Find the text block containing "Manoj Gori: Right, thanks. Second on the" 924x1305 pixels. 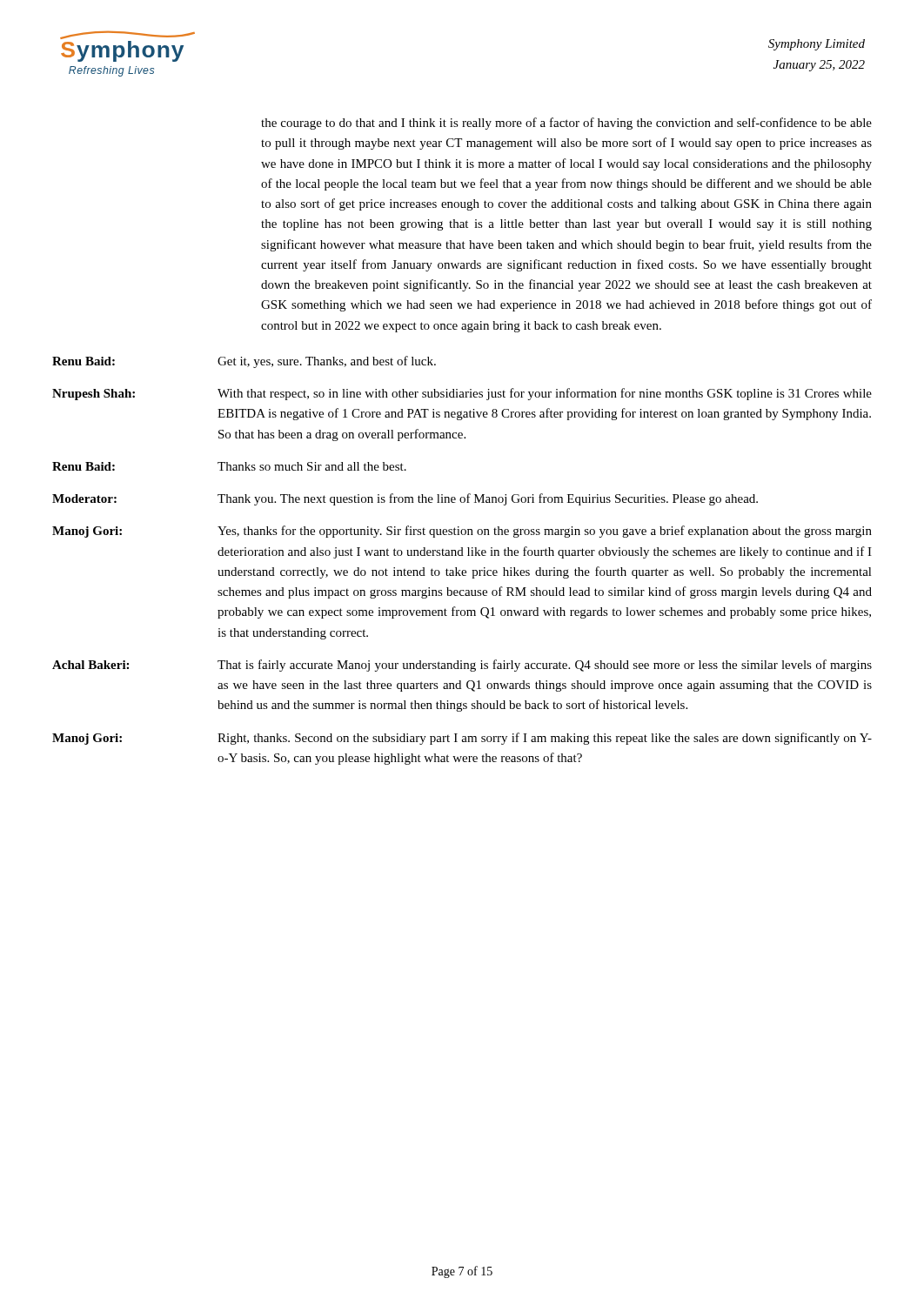[462, 748]
